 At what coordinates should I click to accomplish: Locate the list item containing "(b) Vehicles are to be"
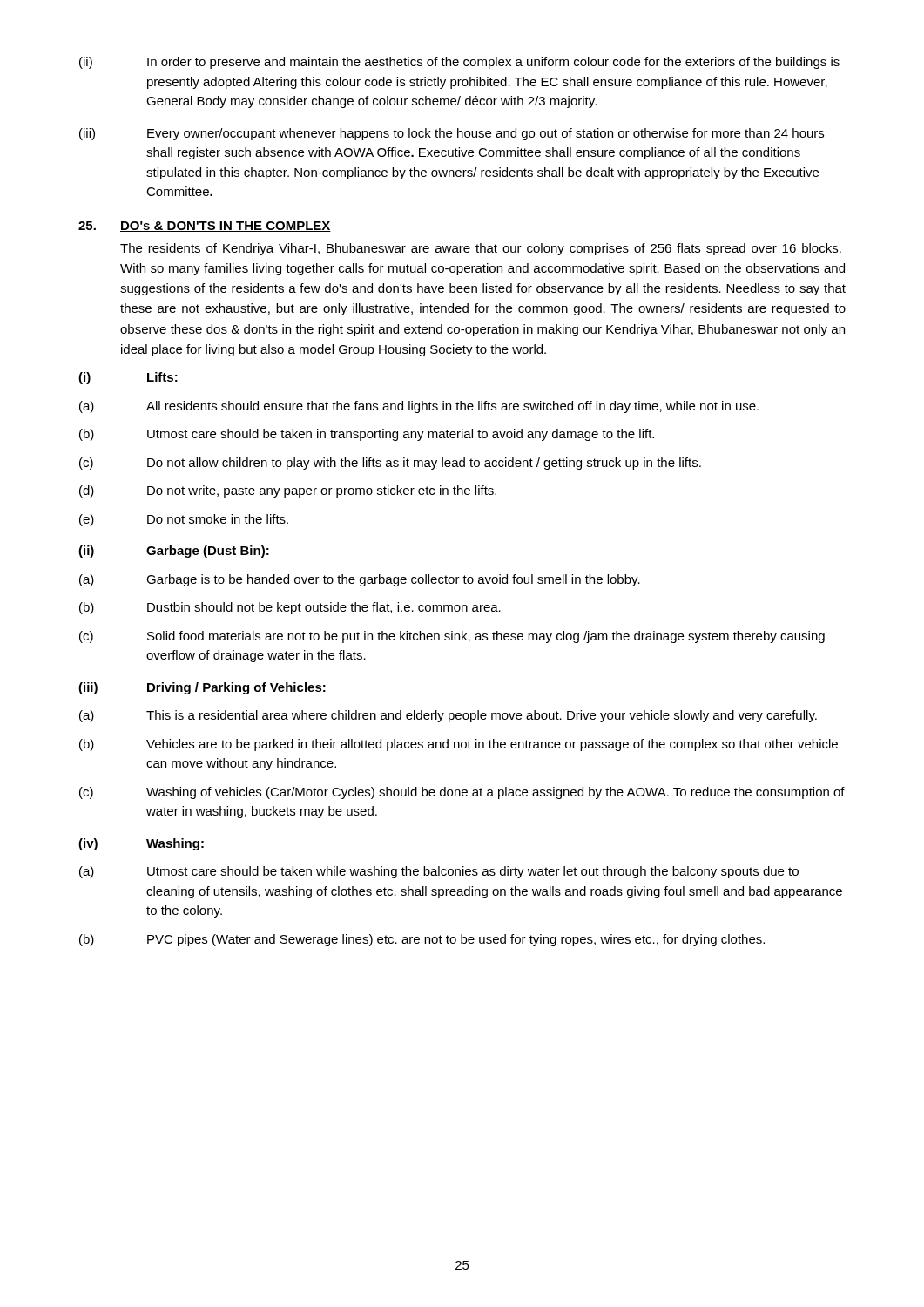click(462, 756)
